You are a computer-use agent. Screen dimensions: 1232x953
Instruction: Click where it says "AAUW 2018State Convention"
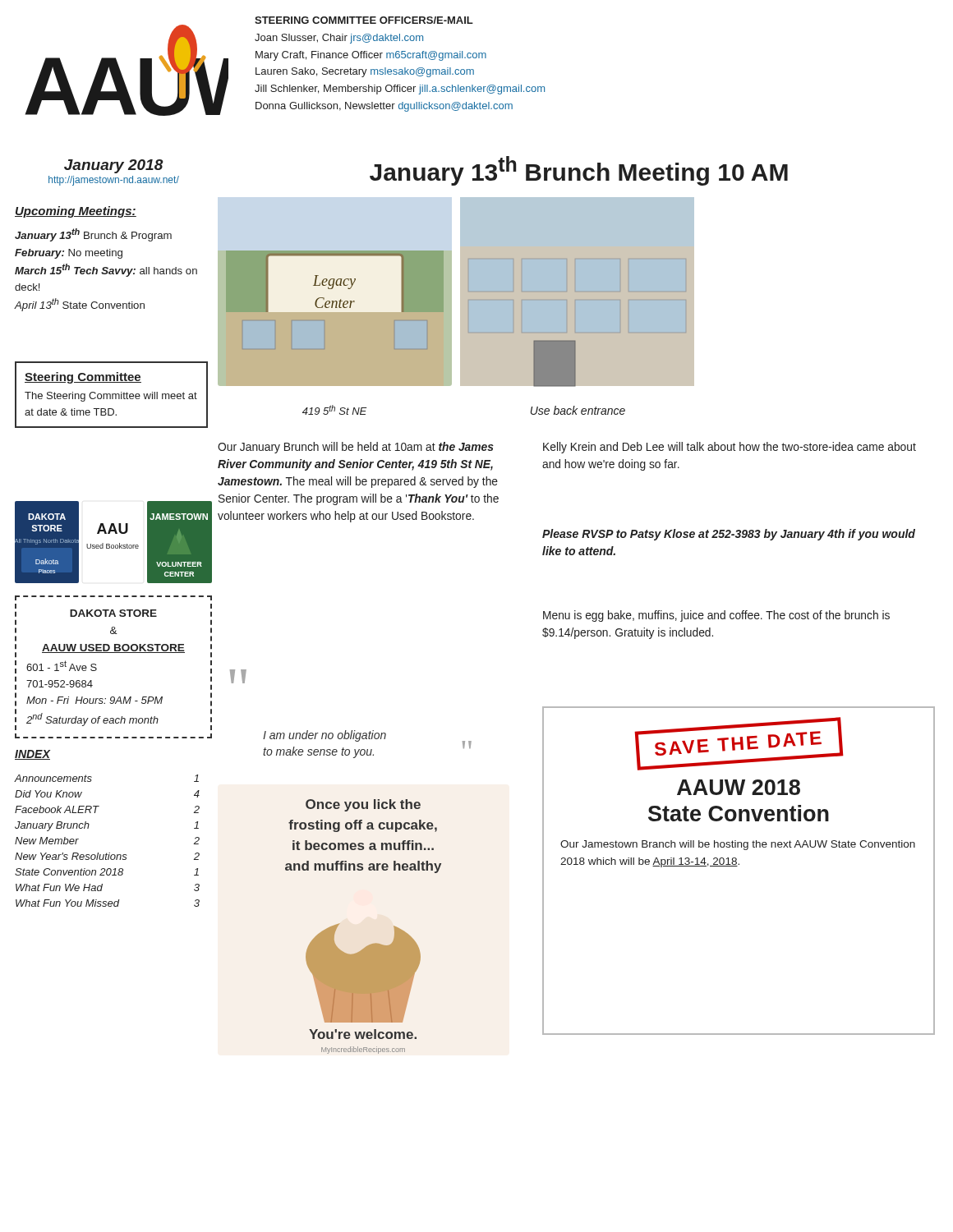point(739,801)
